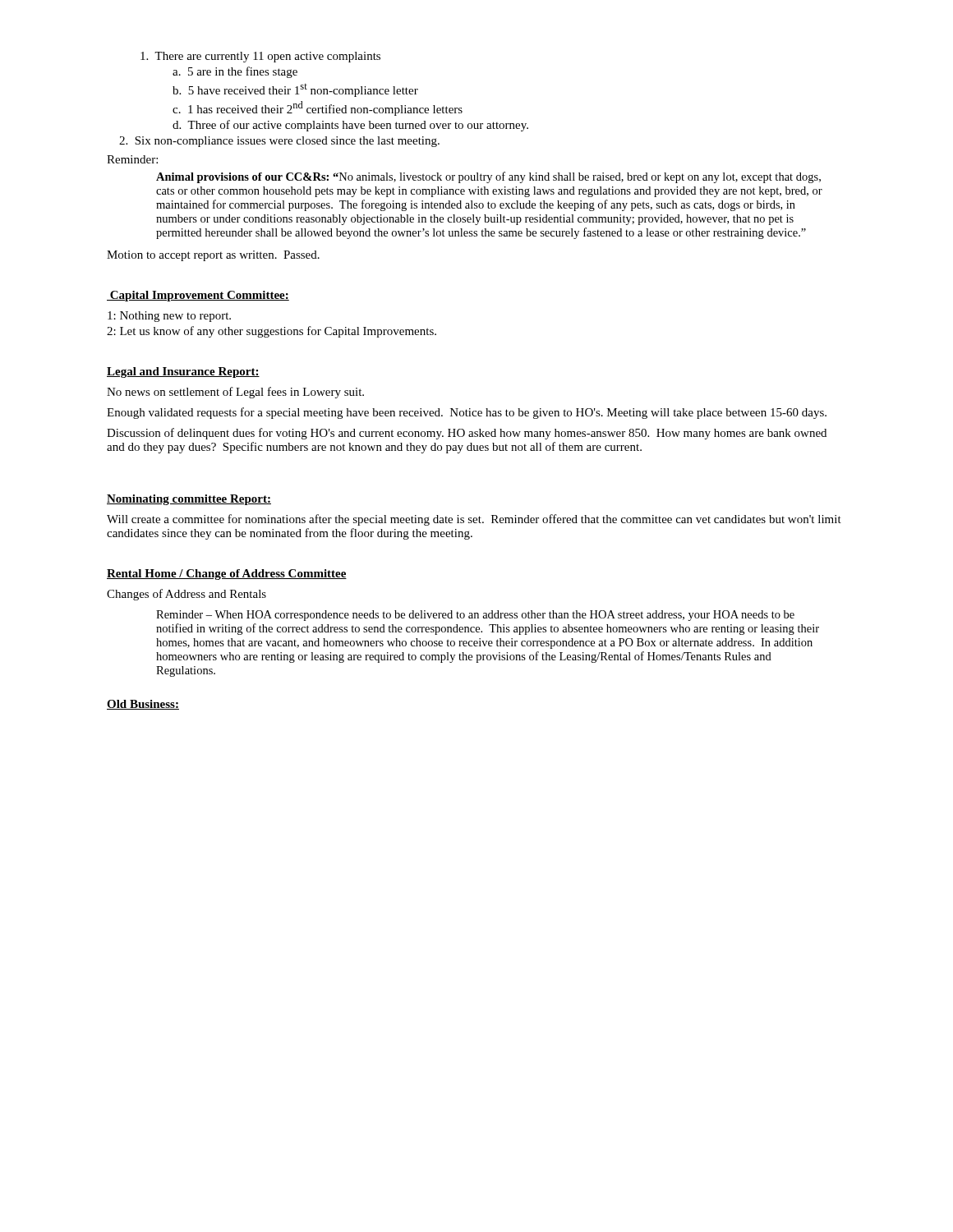Select the section header that says "Nominating committee Report:"
The image size is (953, 1232).
click(189, 499)
